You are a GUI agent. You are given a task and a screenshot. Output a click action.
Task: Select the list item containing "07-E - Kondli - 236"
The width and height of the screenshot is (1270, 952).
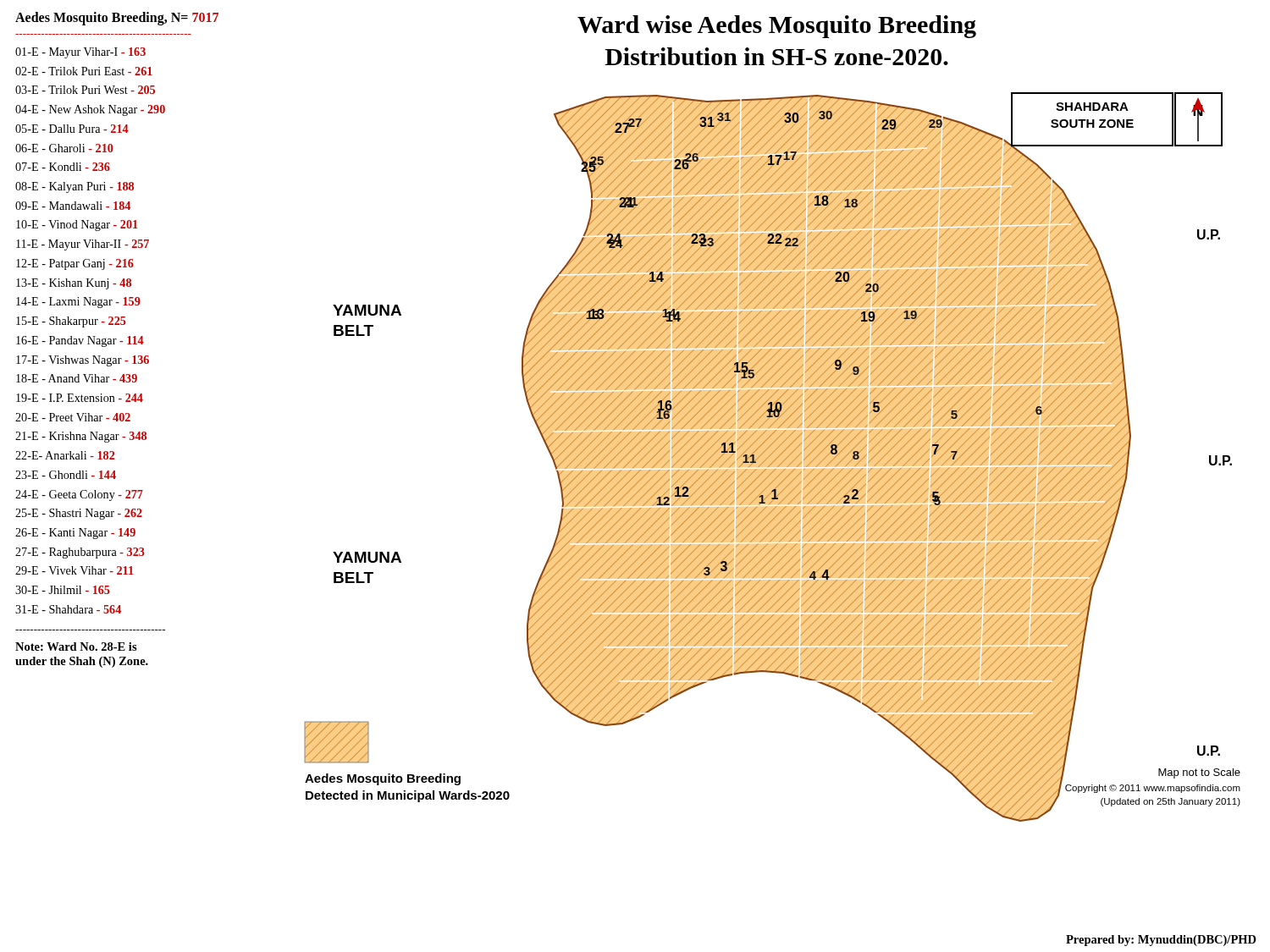[x=63, y=167]
